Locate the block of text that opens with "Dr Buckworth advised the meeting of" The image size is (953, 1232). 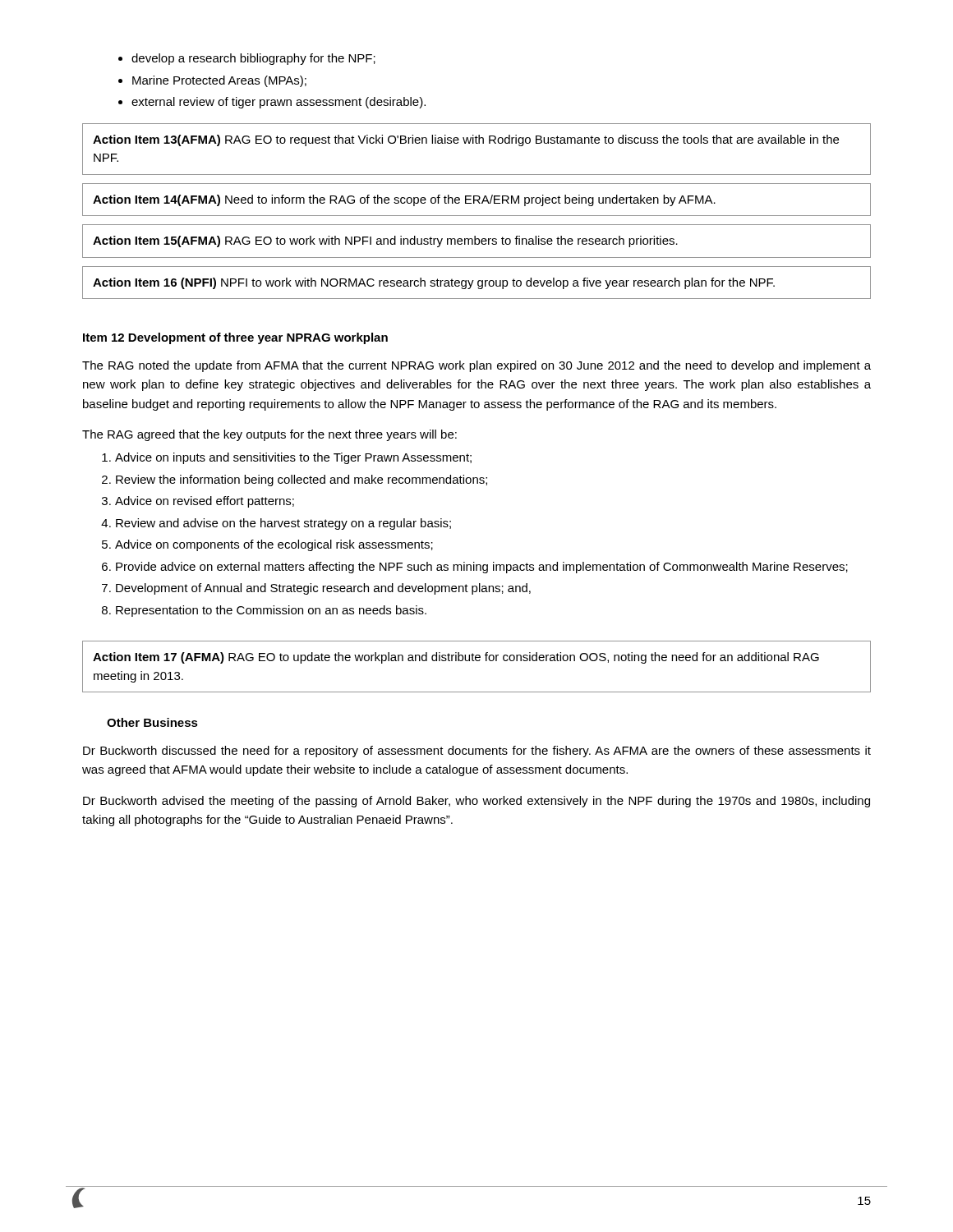[476, 810]
